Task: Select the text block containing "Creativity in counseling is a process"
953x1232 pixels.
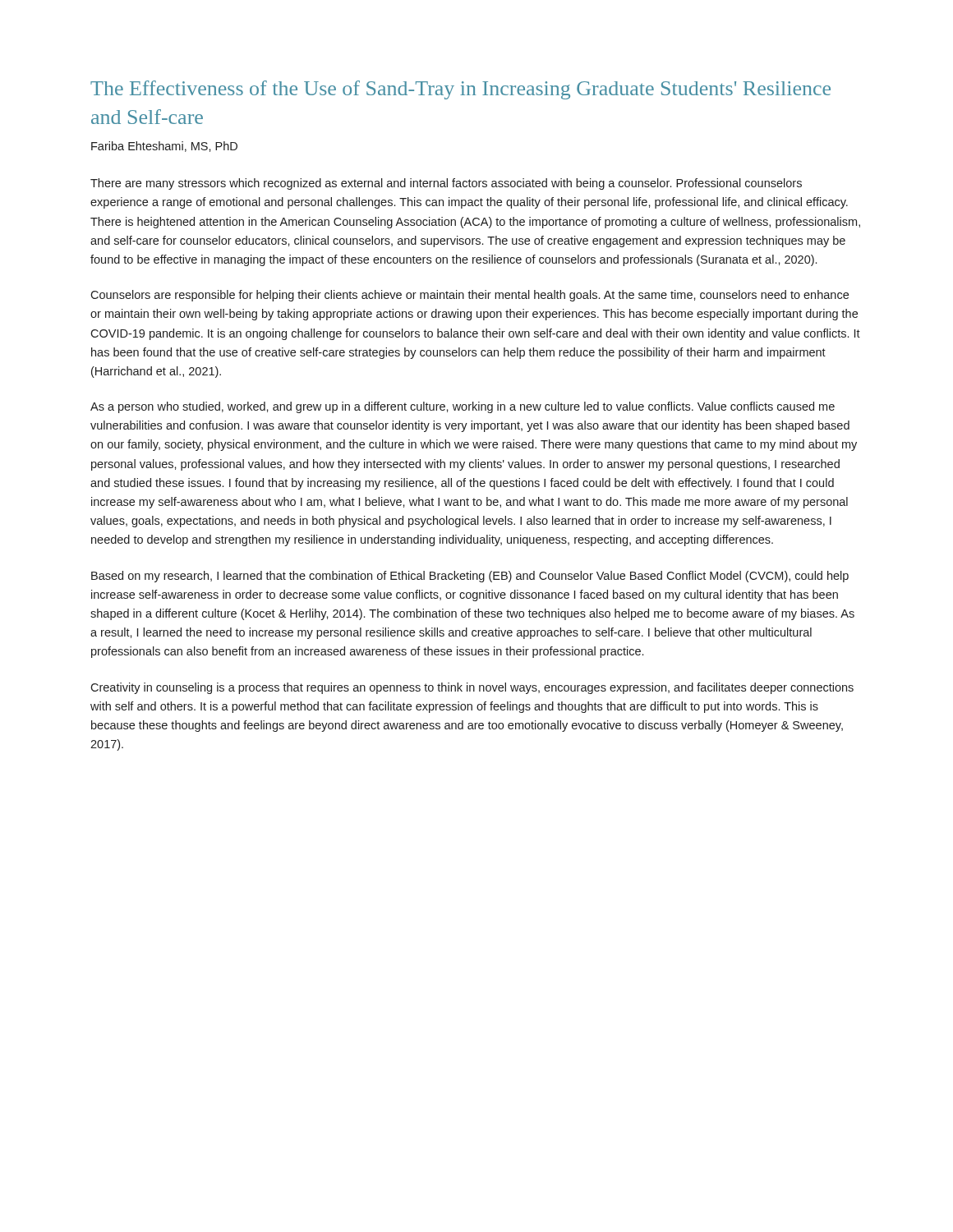Action: click(x=476, y=716)
